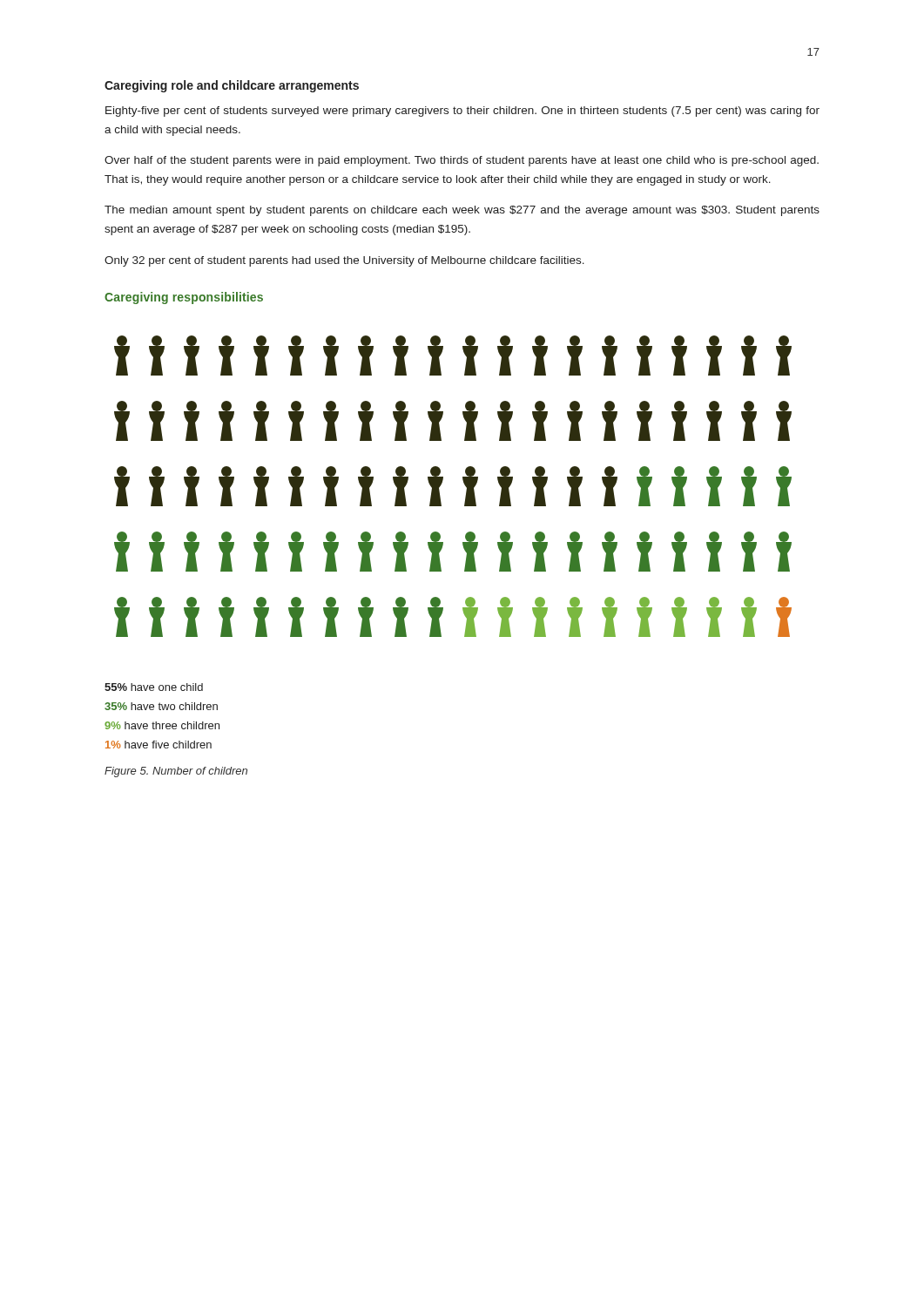Click on the element starting "Caregiving role and childcare arrangements"
The width and height of the screenshot is (924, 1307).
[x=232, y=85]
